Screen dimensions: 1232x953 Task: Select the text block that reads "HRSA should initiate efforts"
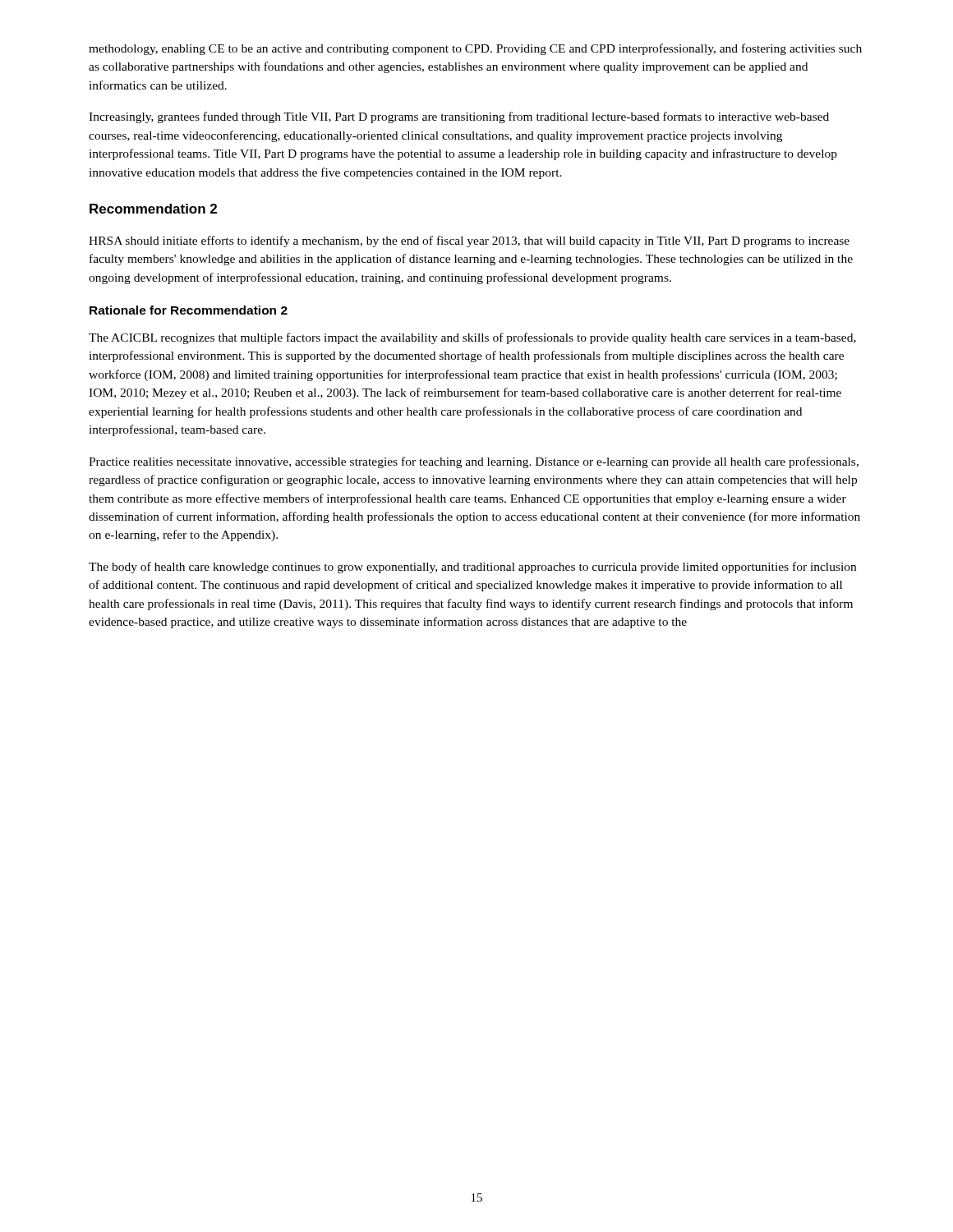click(x=471, y=259)
